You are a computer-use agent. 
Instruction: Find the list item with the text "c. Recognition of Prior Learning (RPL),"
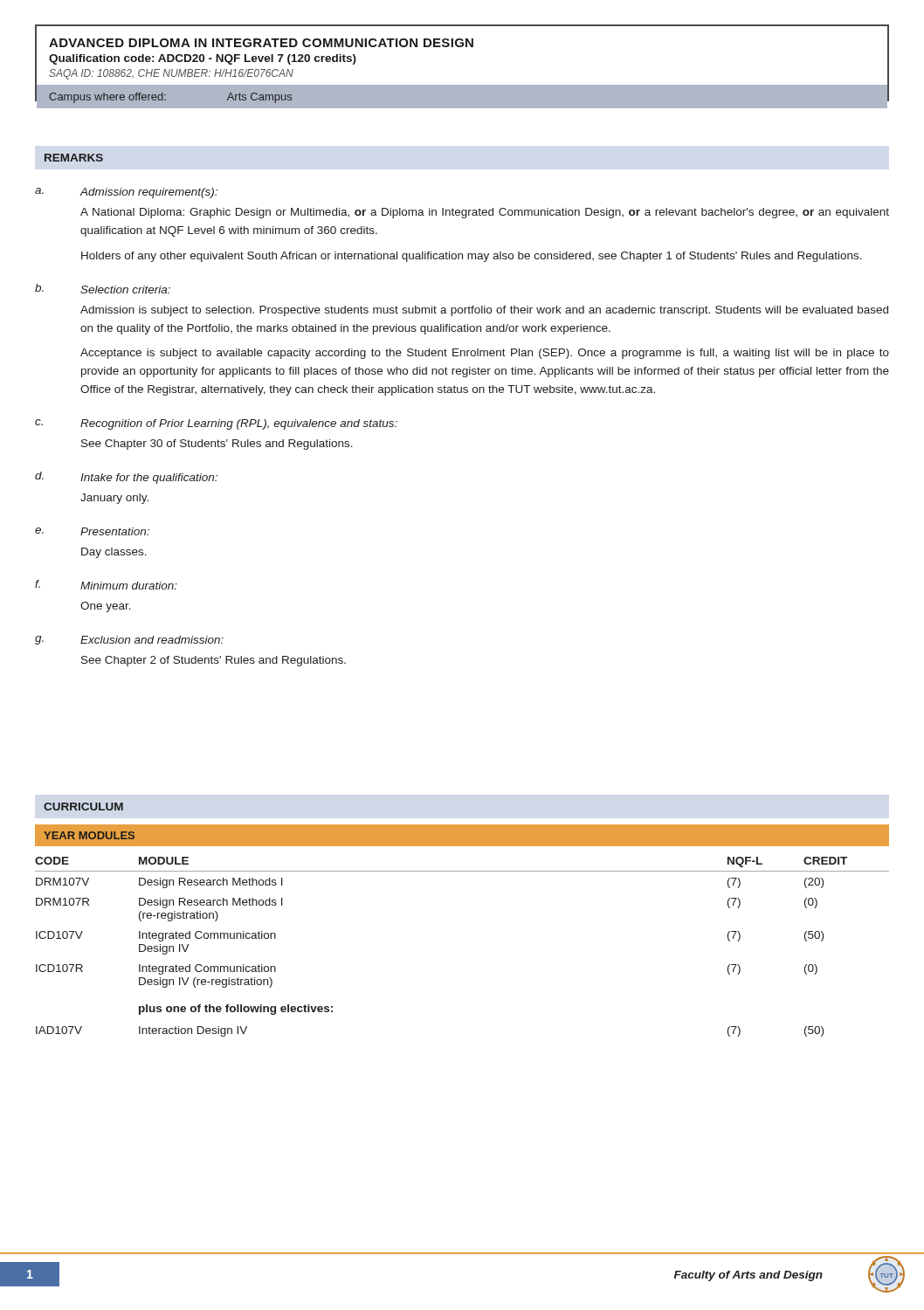click(x=216, y=424)
